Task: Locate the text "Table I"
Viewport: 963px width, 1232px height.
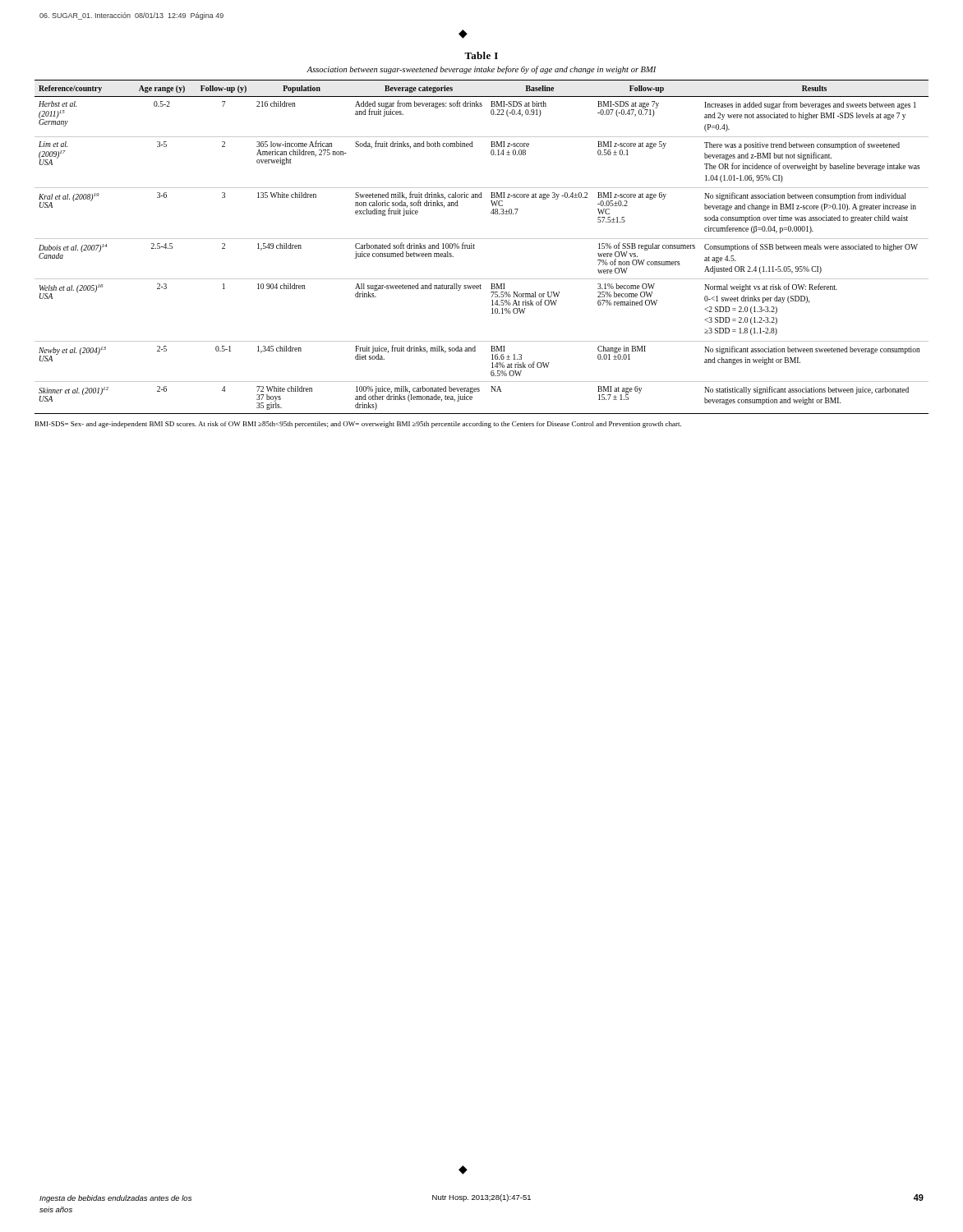Action: tap(482, 55)
